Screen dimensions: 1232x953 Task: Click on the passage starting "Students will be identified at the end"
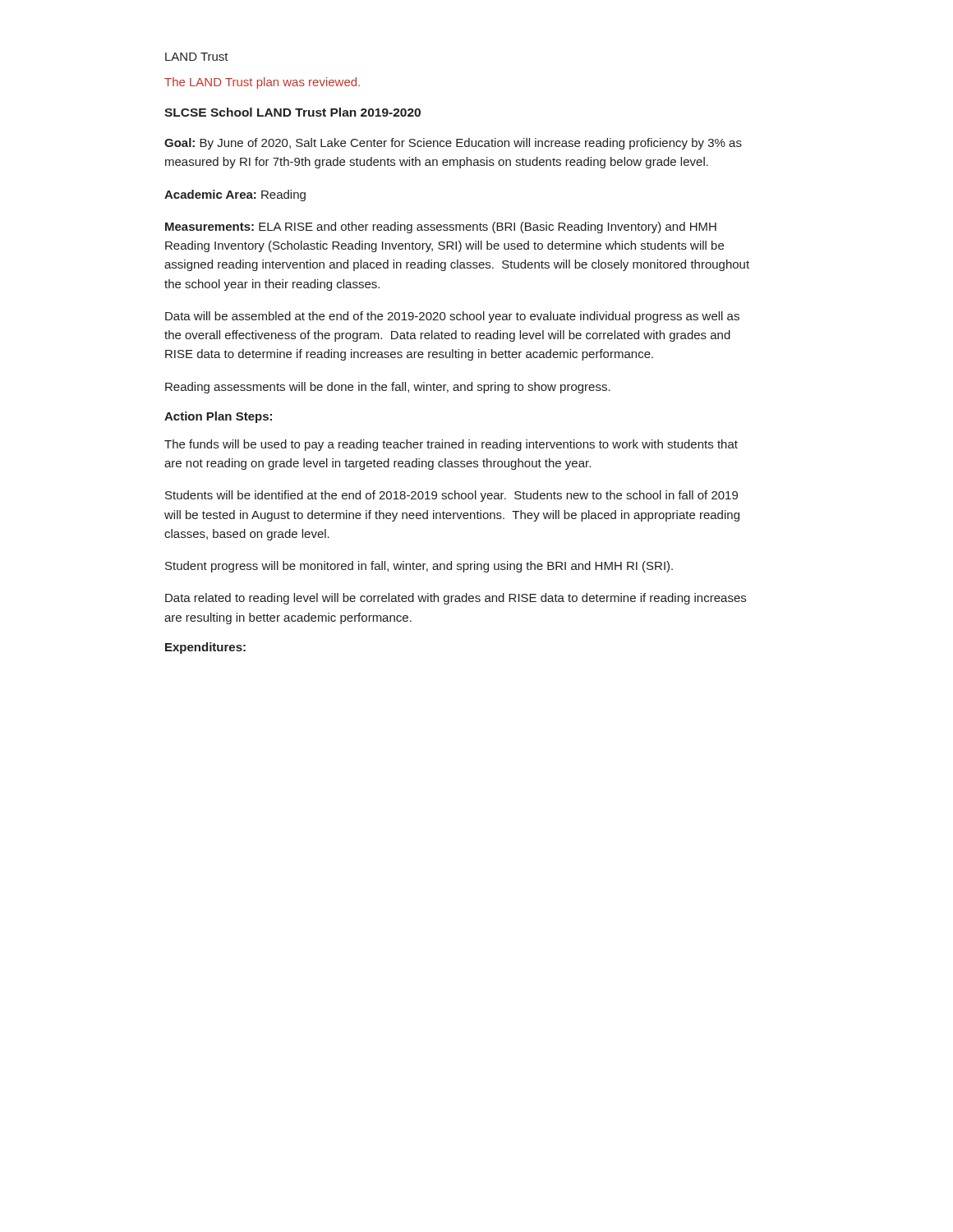tap(452, 514)
